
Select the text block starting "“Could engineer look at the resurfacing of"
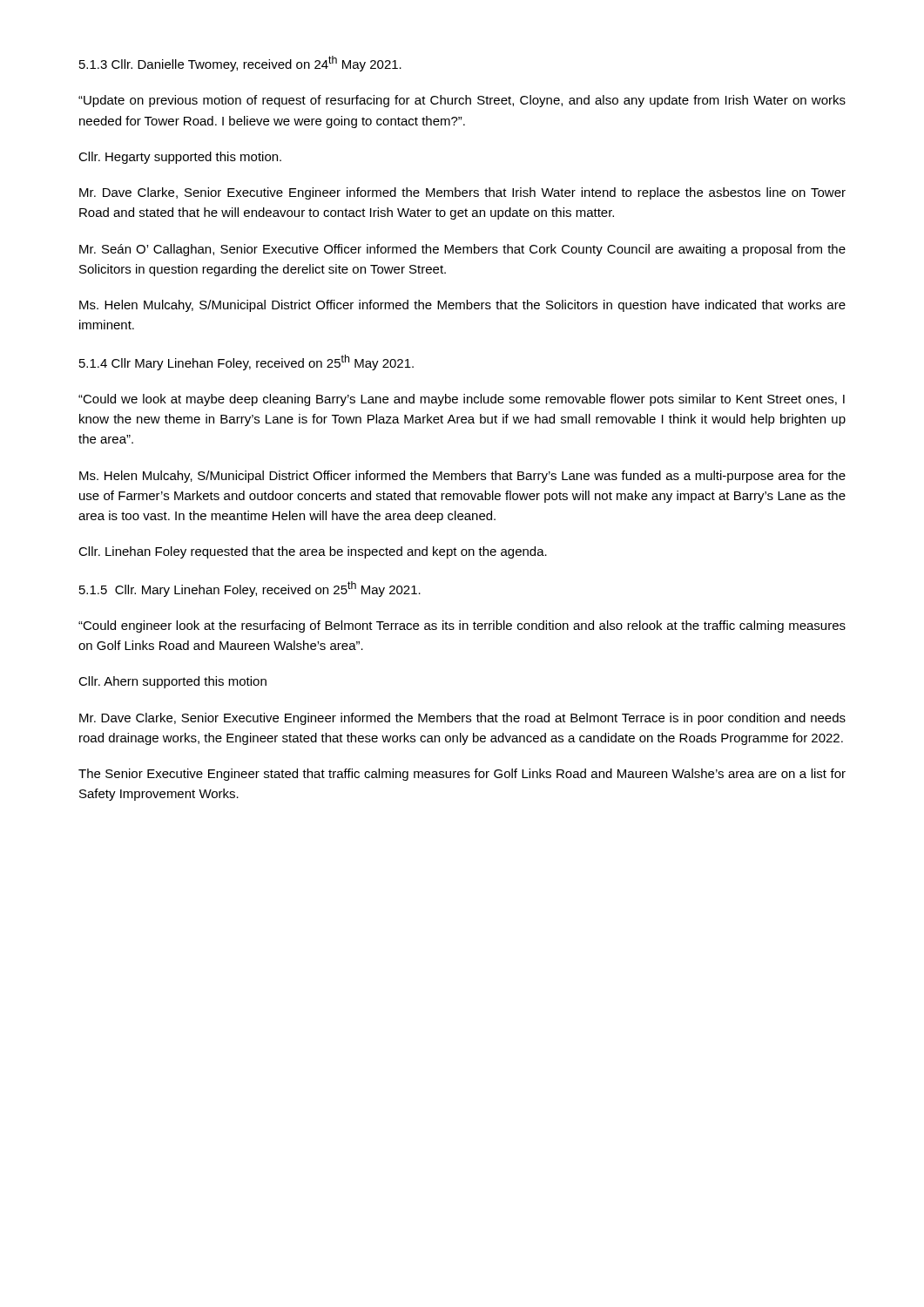[x=462, y=635]
